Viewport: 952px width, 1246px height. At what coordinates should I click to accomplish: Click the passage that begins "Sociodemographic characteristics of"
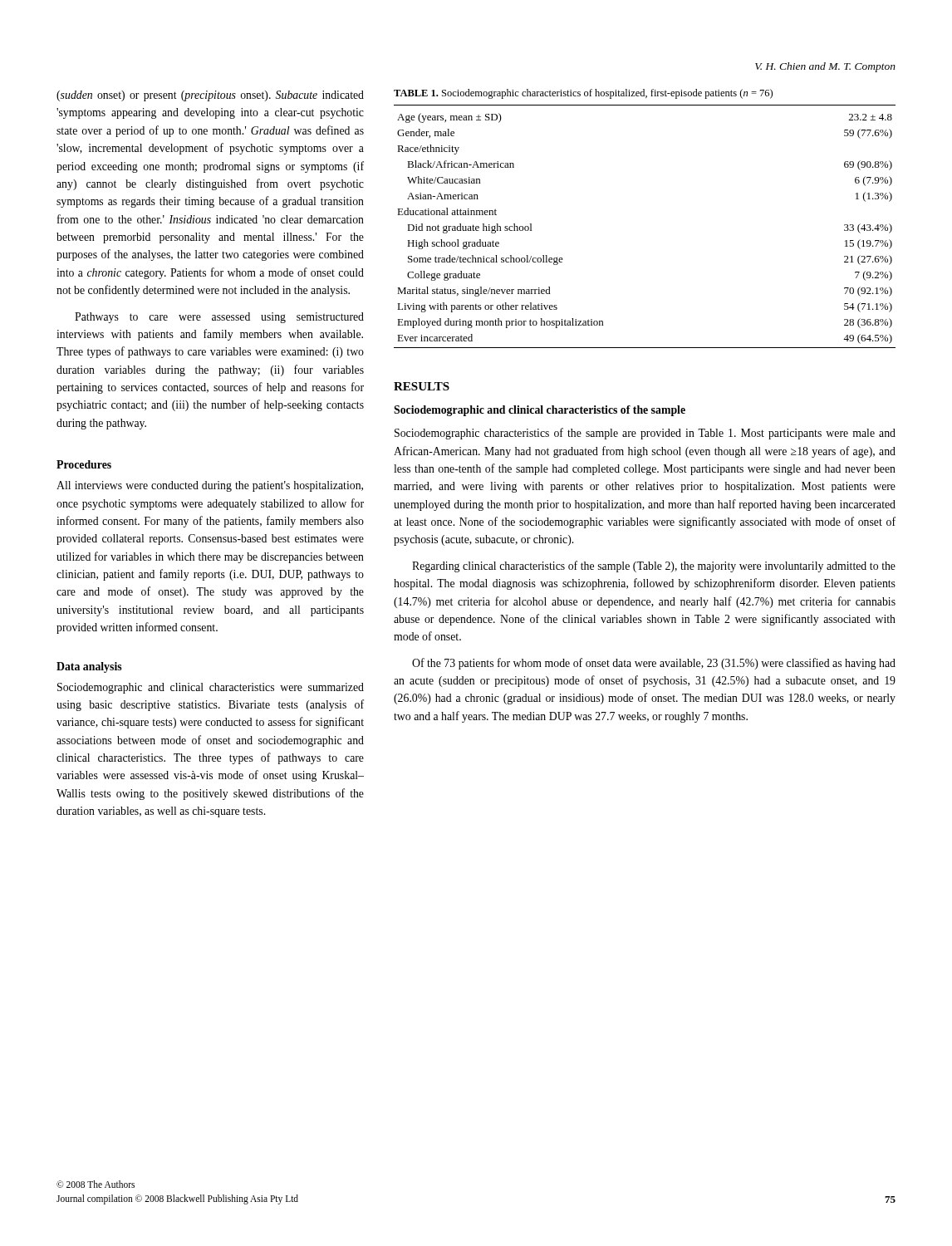tap(645, 575)
